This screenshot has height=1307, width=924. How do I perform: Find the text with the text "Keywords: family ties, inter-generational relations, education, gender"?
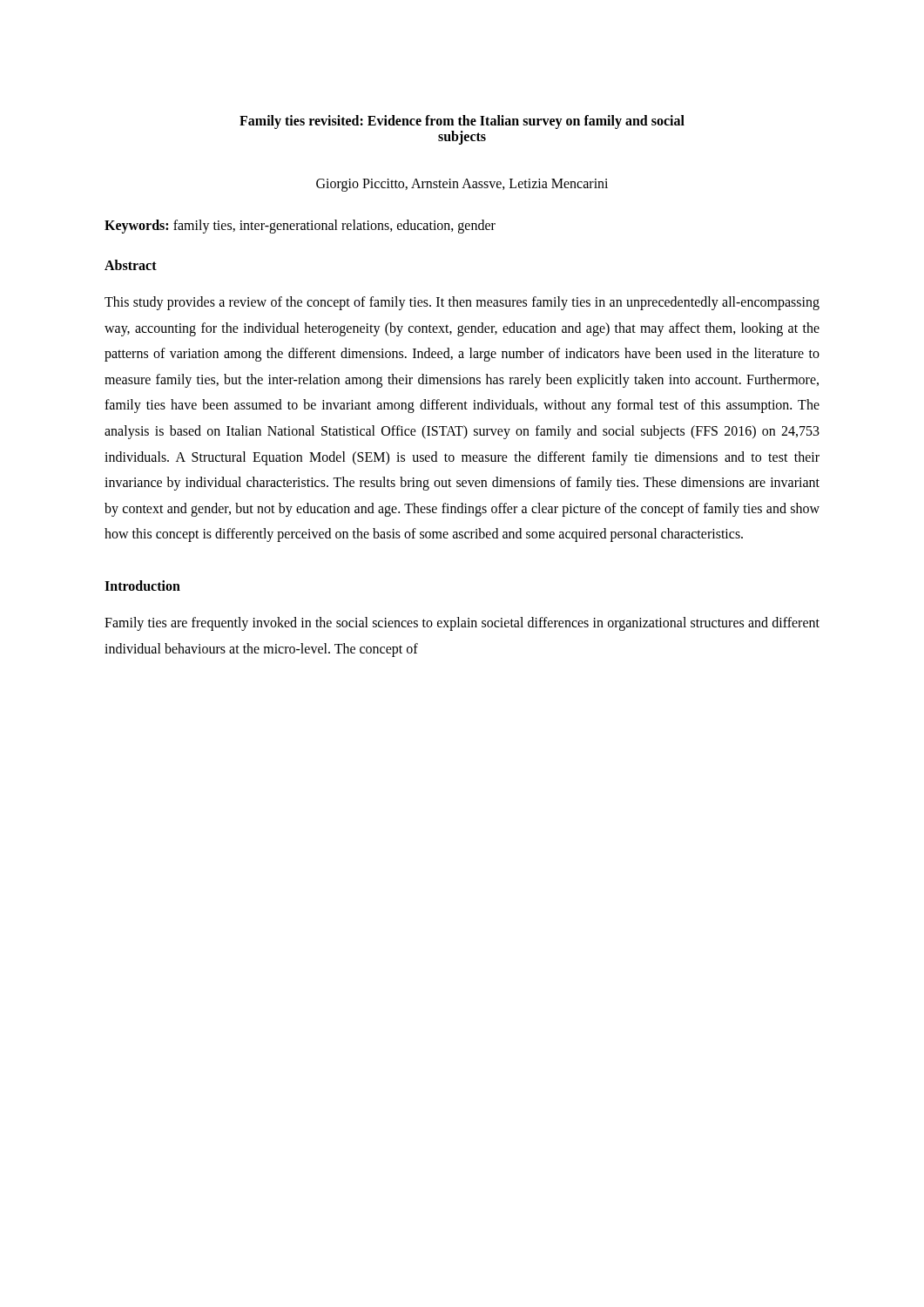click(300, 225)
